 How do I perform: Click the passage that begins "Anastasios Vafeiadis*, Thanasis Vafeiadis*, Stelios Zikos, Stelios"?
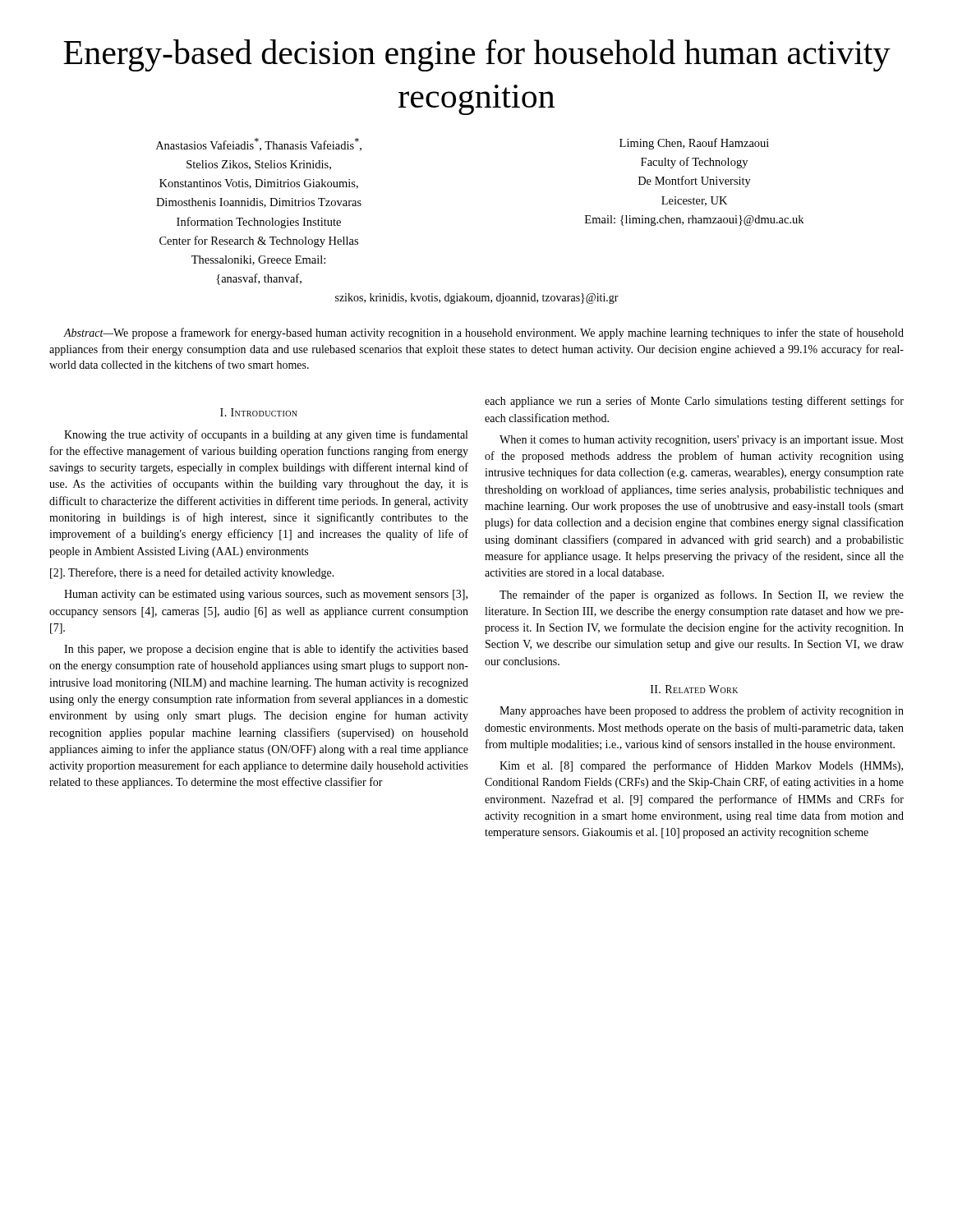point(252,144)
